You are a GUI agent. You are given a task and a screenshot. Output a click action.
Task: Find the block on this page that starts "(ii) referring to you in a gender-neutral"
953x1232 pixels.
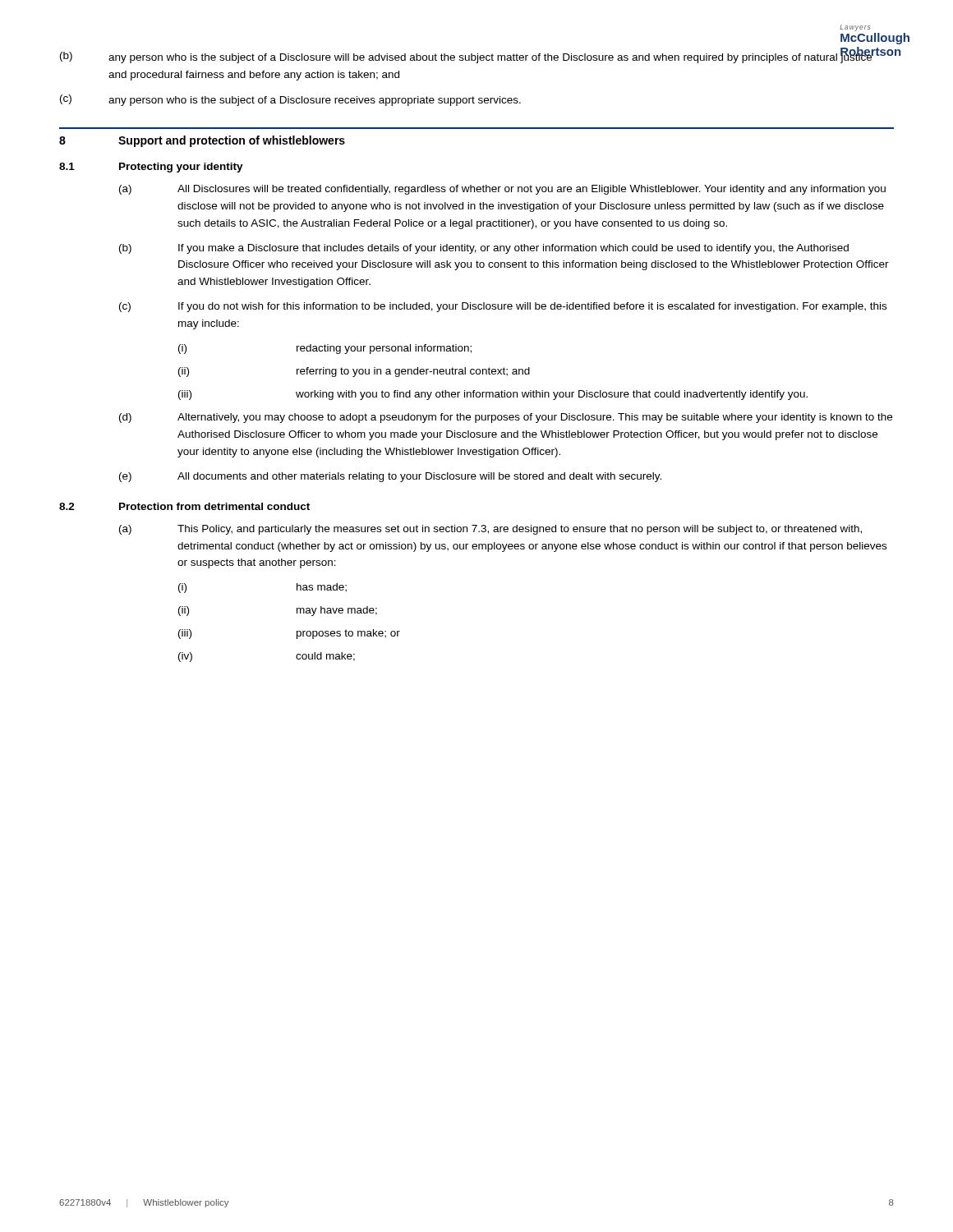pyautogui.click(x=476, y=372)
